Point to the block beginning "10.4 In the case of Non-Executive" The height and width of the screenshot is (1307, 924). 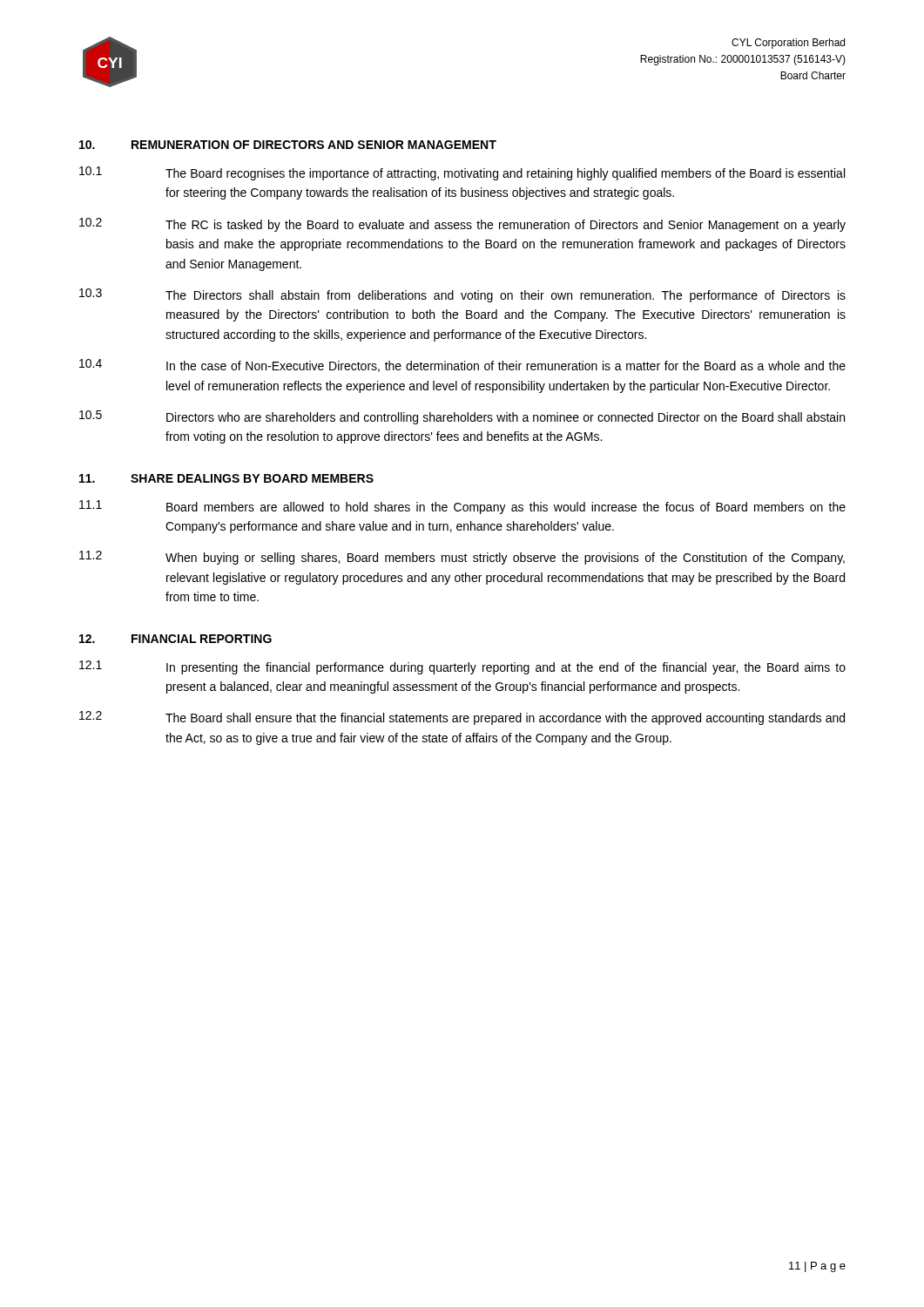coord(462,376)
